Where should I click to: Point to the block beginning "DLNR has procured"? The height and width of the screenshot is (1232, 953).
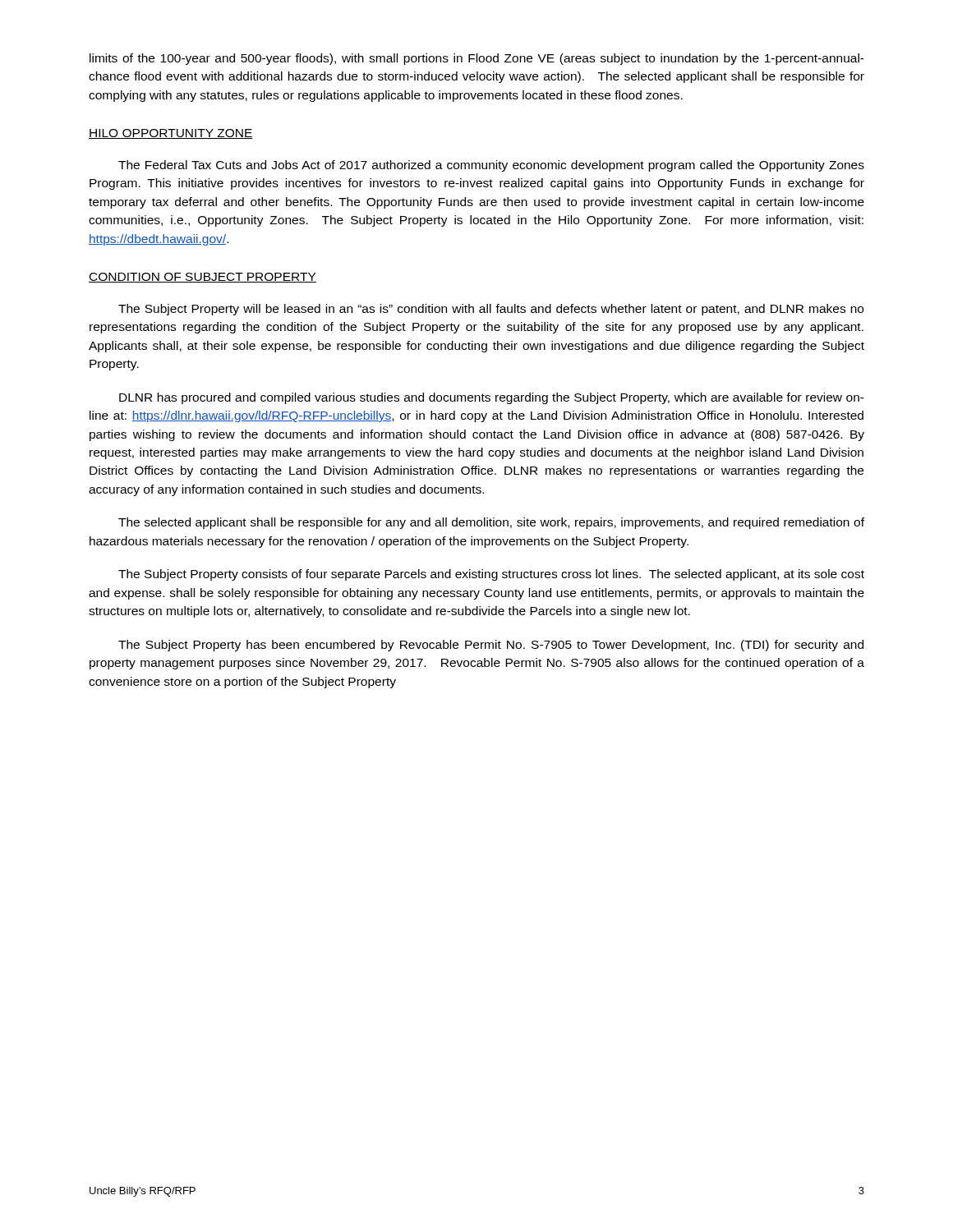point(476,443)
